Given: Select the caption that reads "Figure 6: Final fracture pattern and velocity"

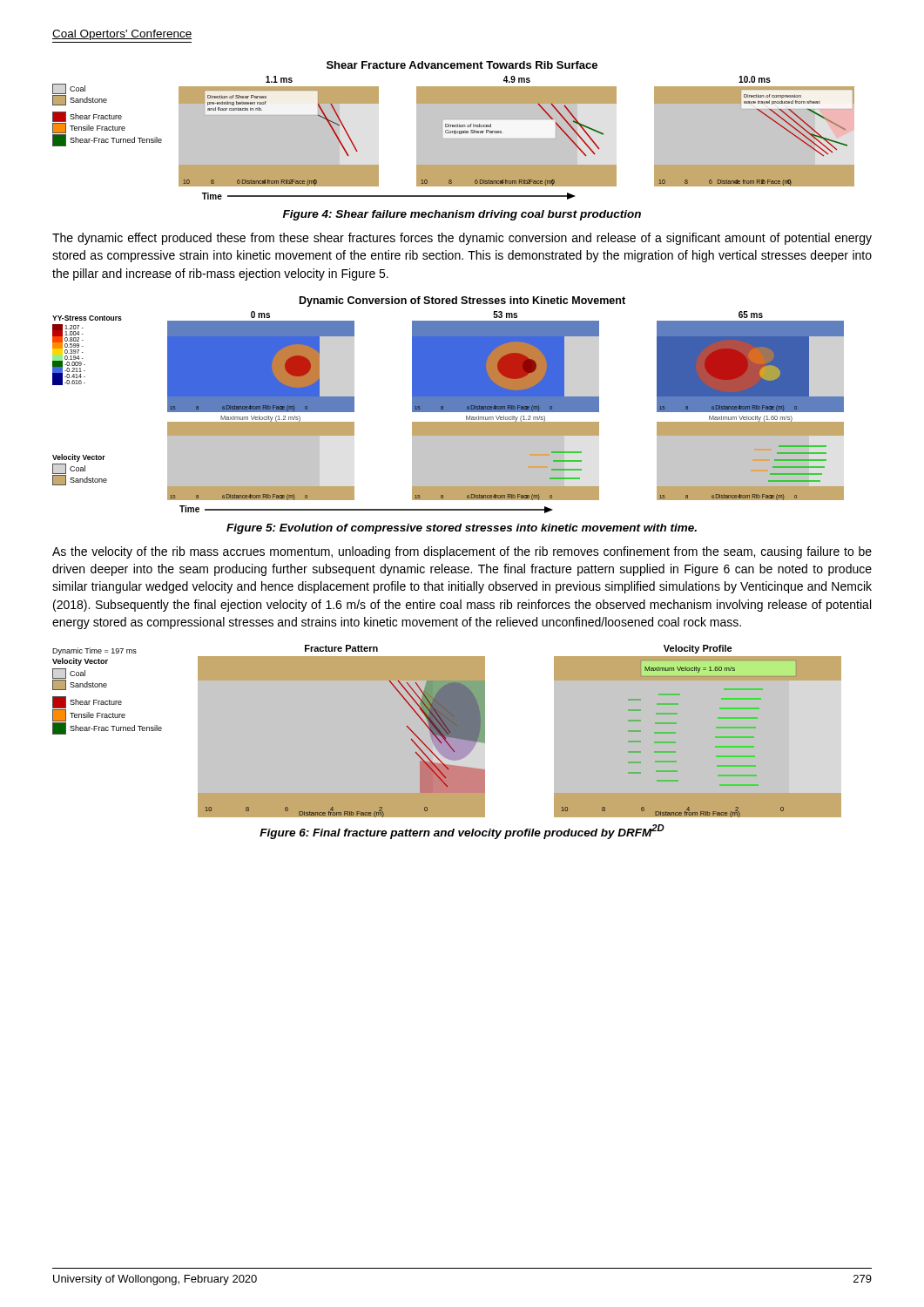Looking at the screenshot, I should [462, 831].
